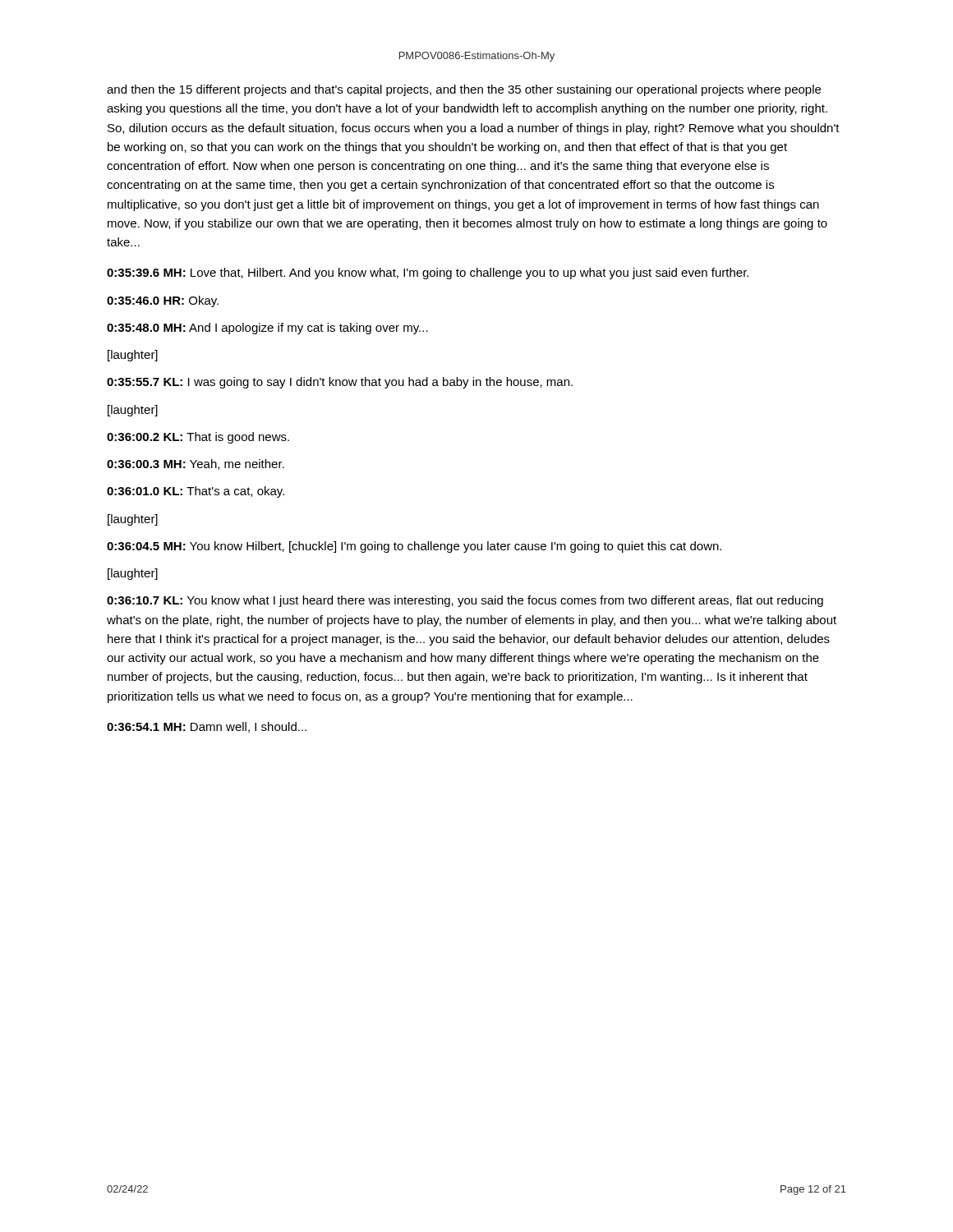Click on the passage starting "0:35:46.0 HR: Okay."

click(163, 300)
